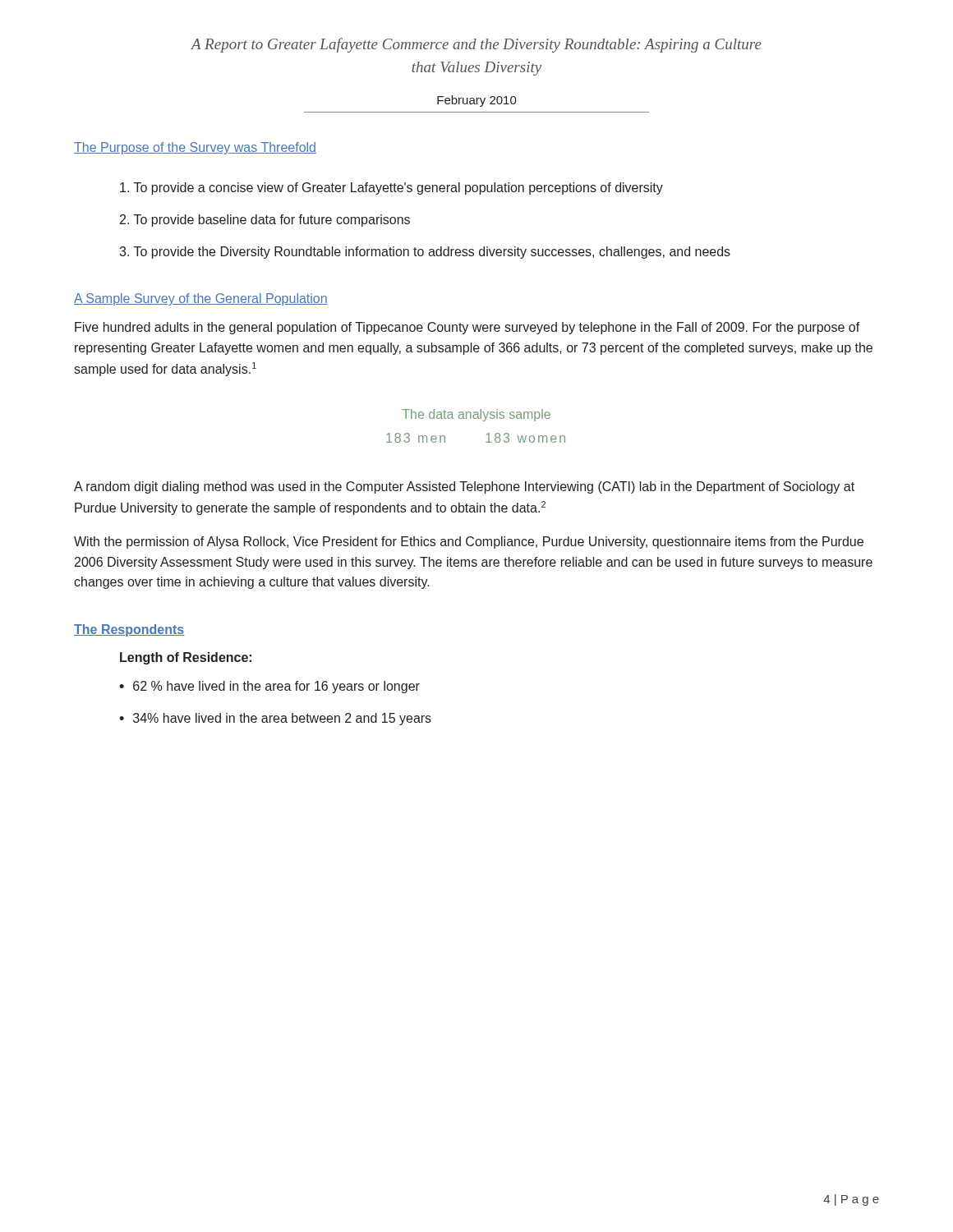Viewport: 953px width, 1232px height.
Task: Navigate to the element starting "2. To provide baseline"
Action: pyautogui.click(x=265, y=220)
